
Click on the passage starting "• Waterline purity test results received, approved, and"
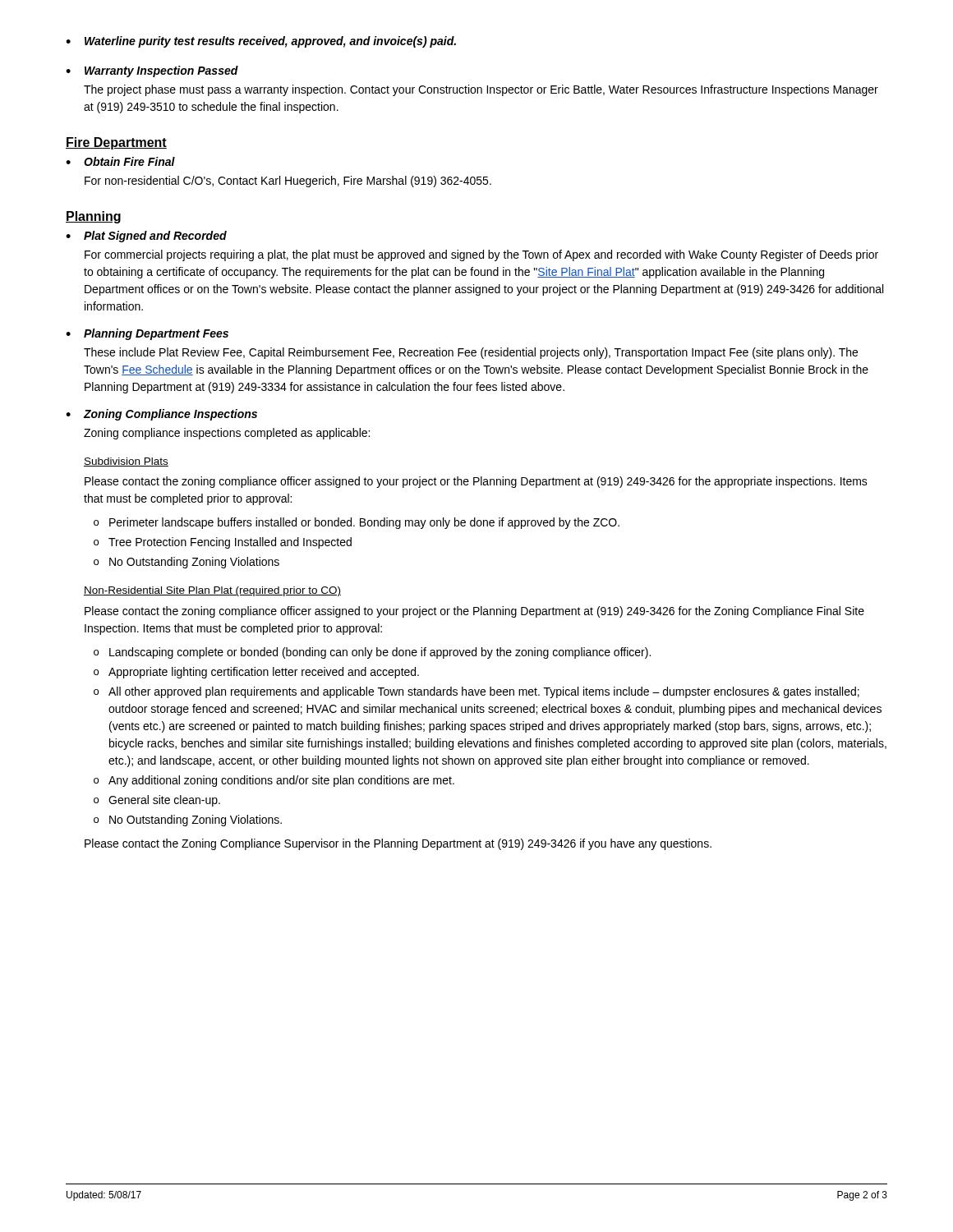(x=261, y=42)
